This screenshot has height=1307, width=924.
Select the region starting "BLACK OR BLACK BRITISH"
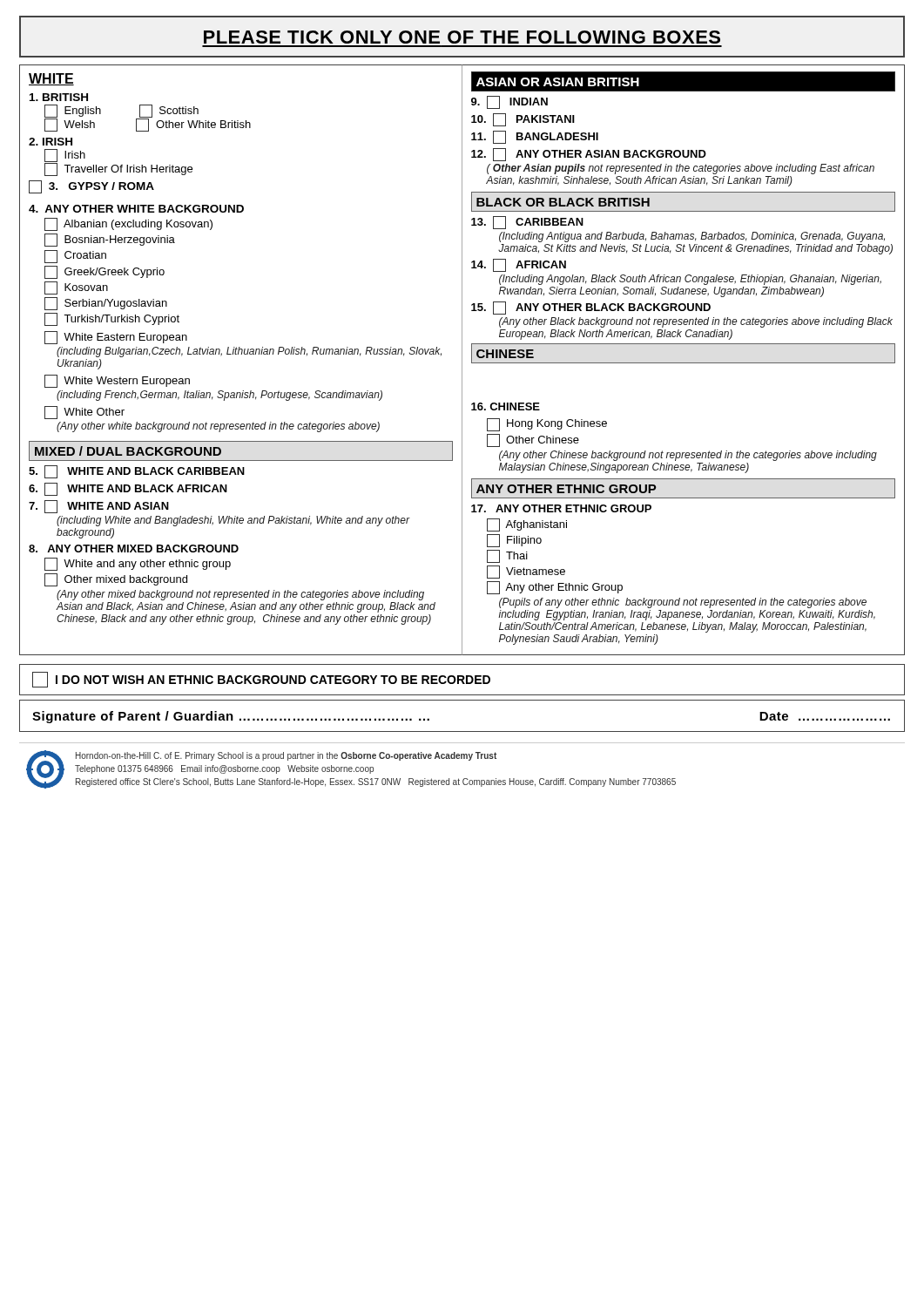coord(563,202)
